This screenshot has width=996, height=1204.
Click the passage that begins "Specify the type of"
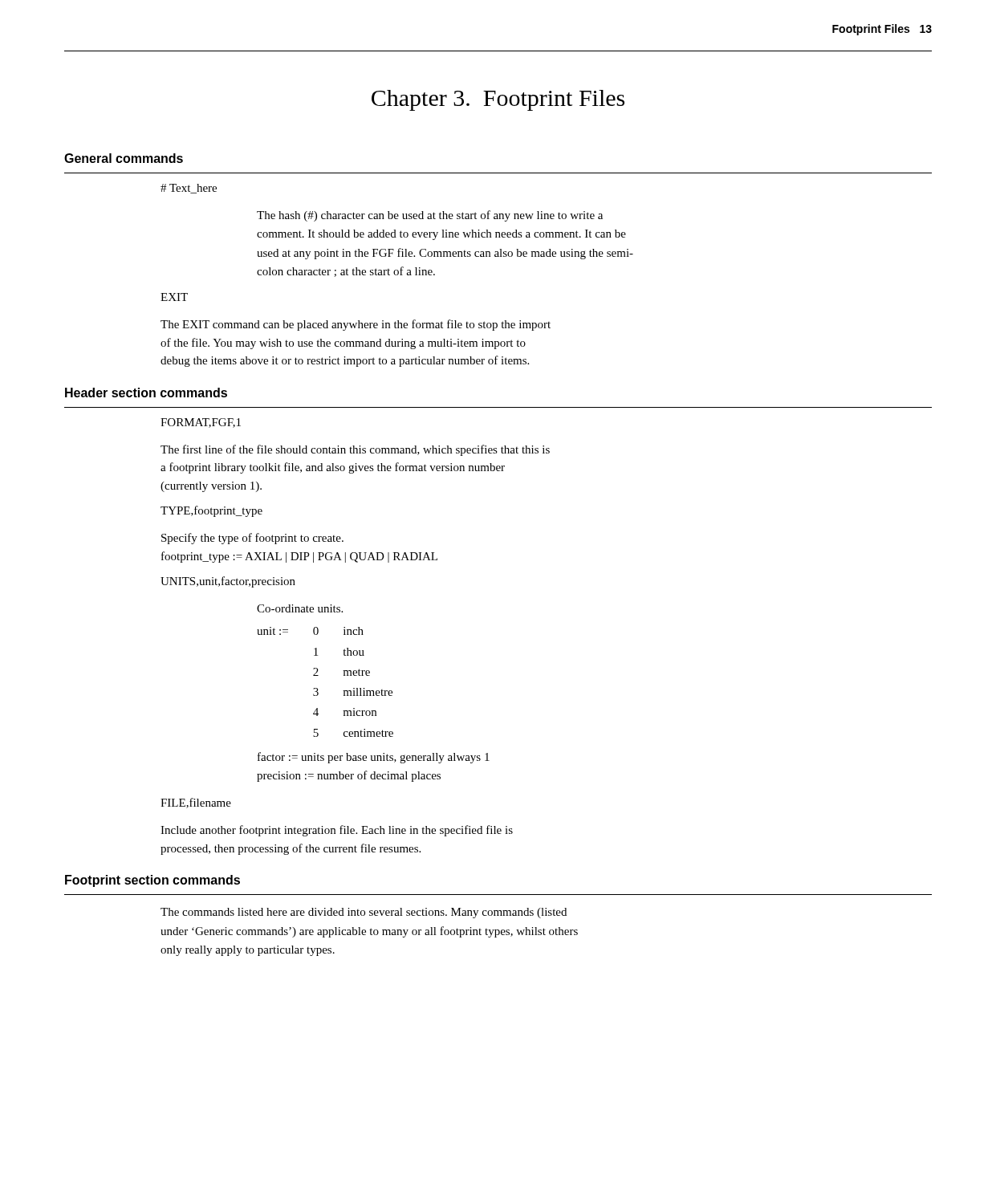point(299,547)
